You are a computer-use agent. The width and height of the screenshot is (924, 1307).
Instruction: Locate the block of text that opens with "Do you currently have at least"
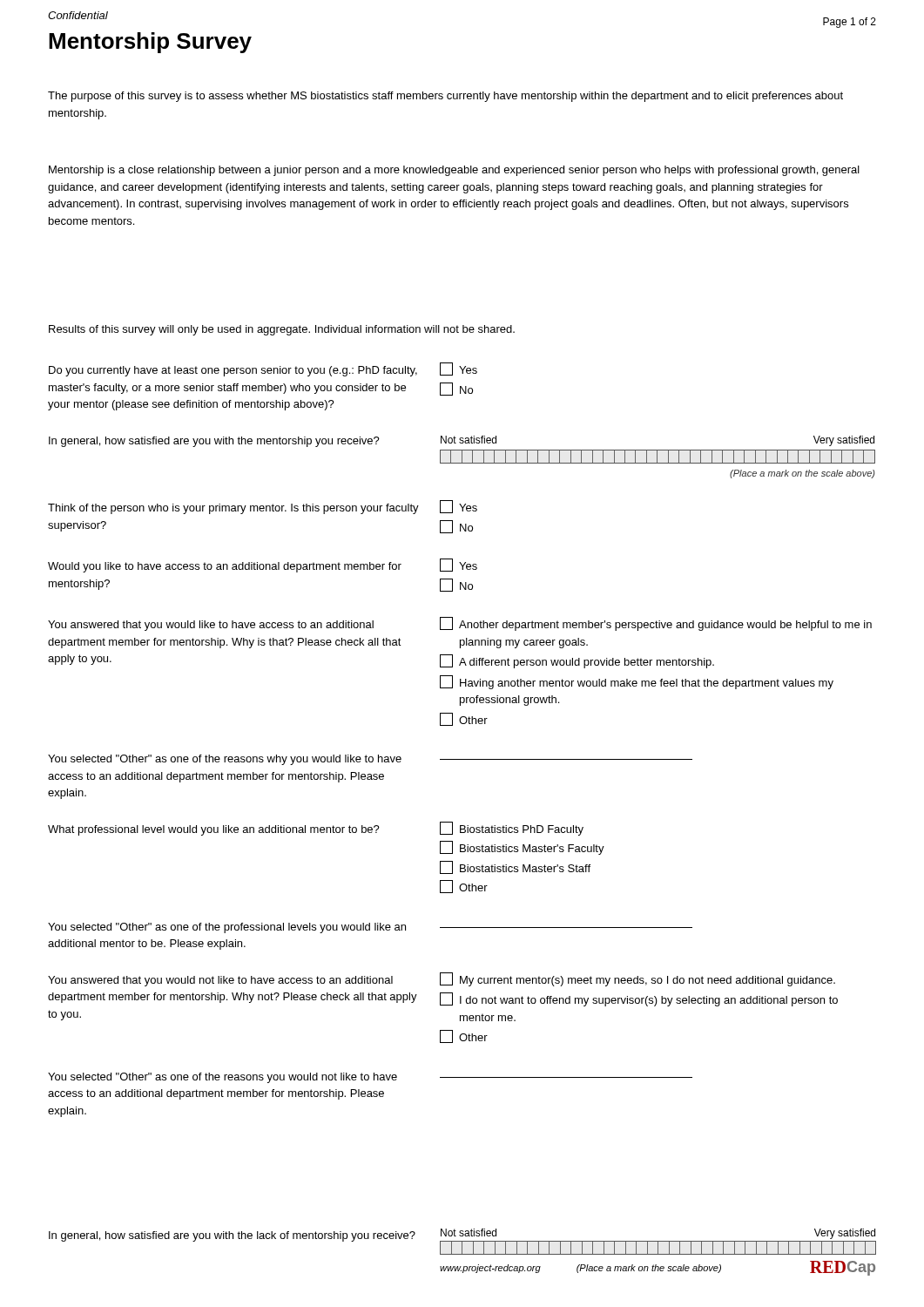233,387
